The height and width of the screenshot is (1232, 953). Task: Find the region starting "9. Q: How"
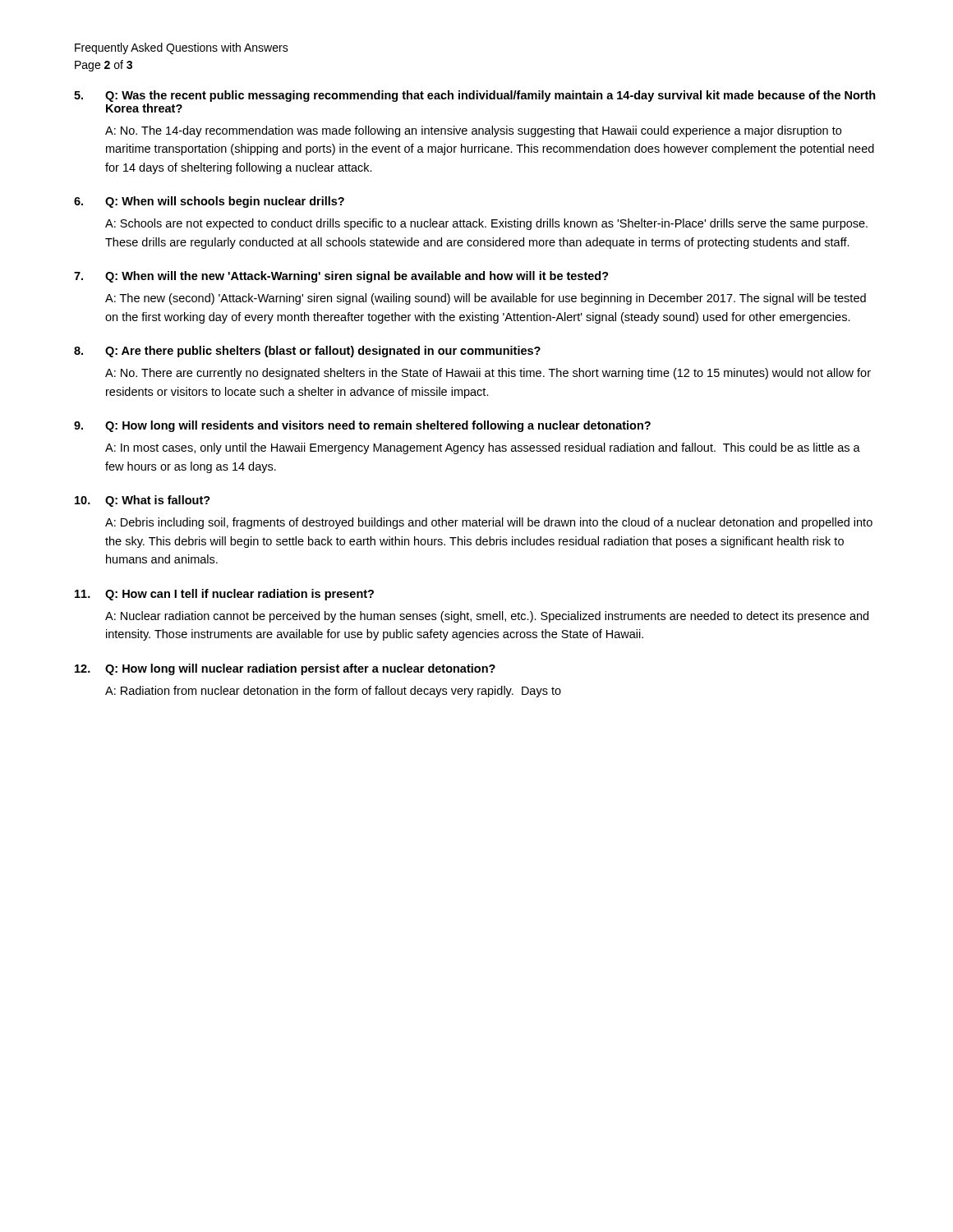[x=476, y=447]
